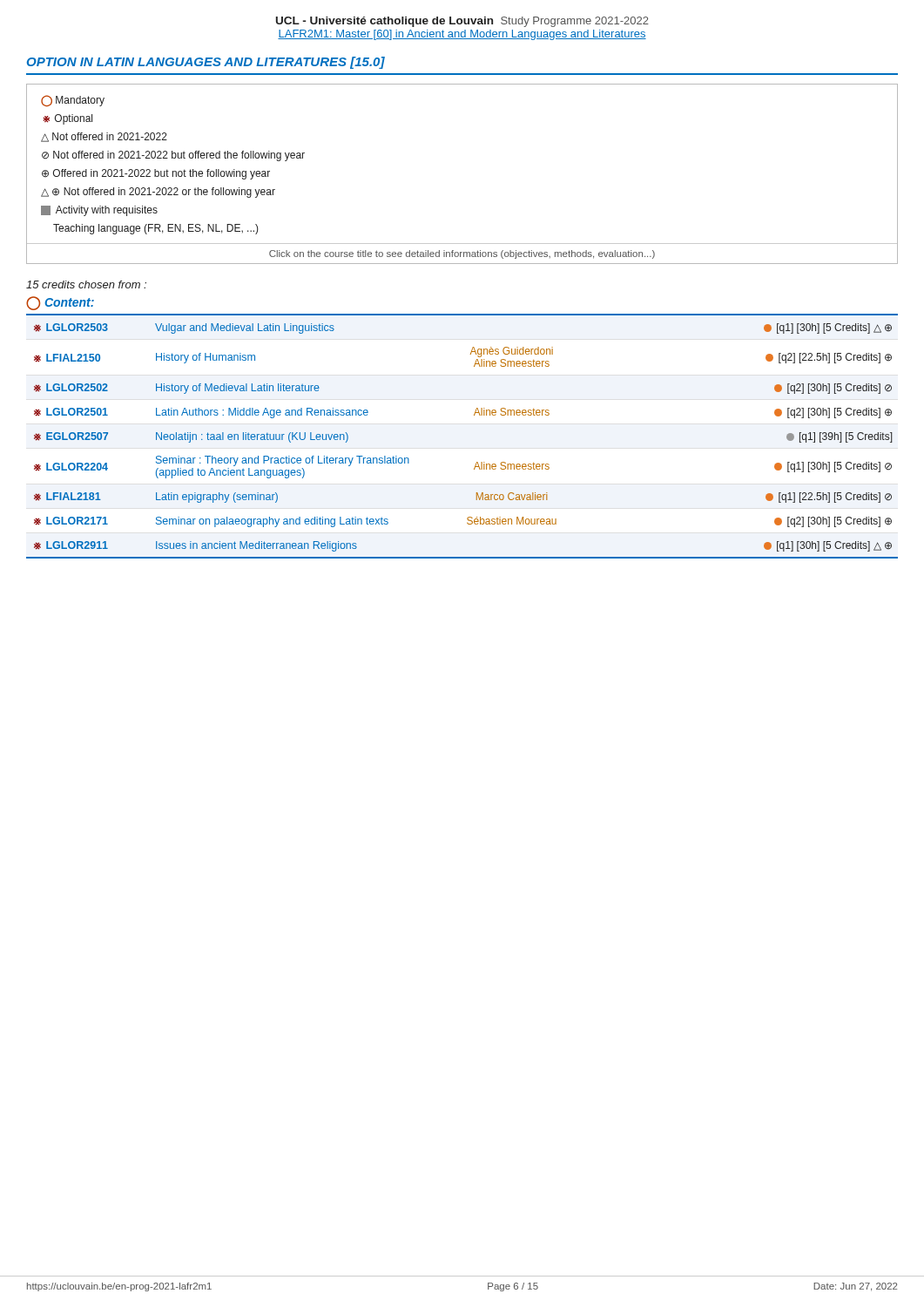
Task: Find the list item that reads "⊘ Not offered in 2021-2022 but"
Action: click(x=173, y=155)
